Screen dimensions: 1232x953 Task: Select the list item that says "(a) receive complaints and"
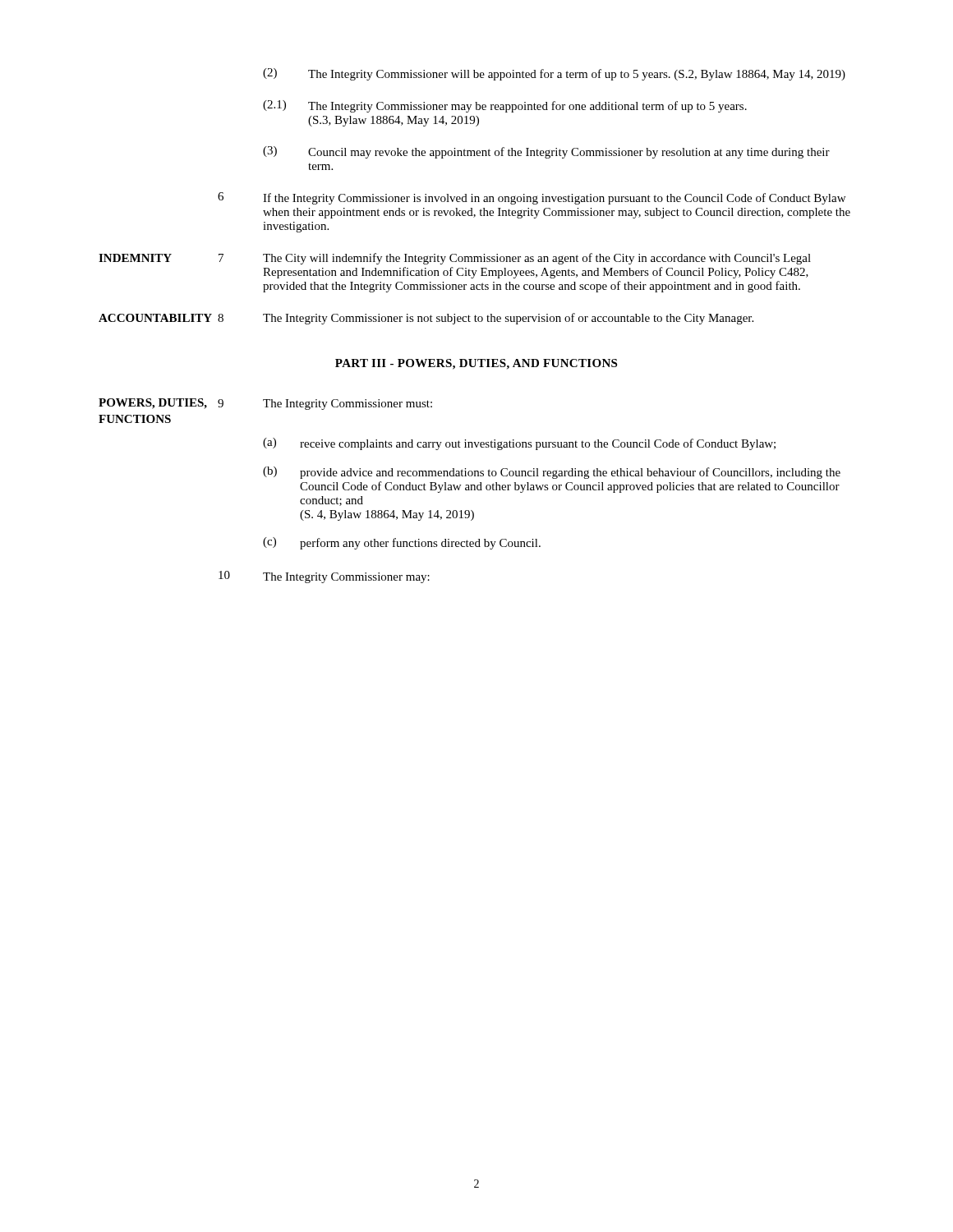point(476,443)
